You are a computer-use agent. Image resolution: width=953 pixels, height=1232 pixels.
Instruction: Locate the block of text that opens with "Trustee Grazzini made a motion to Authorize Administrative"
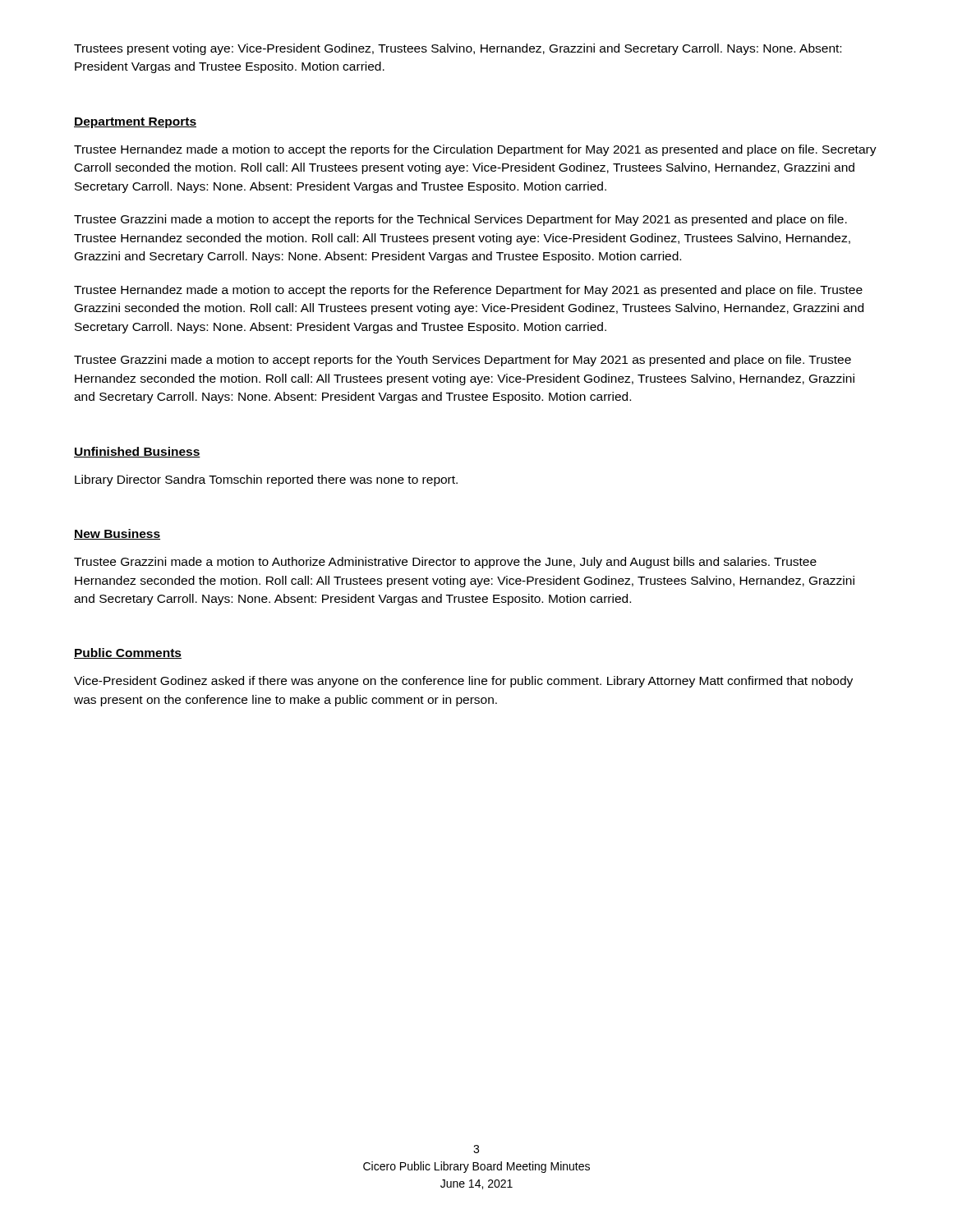tap(465, 580)
